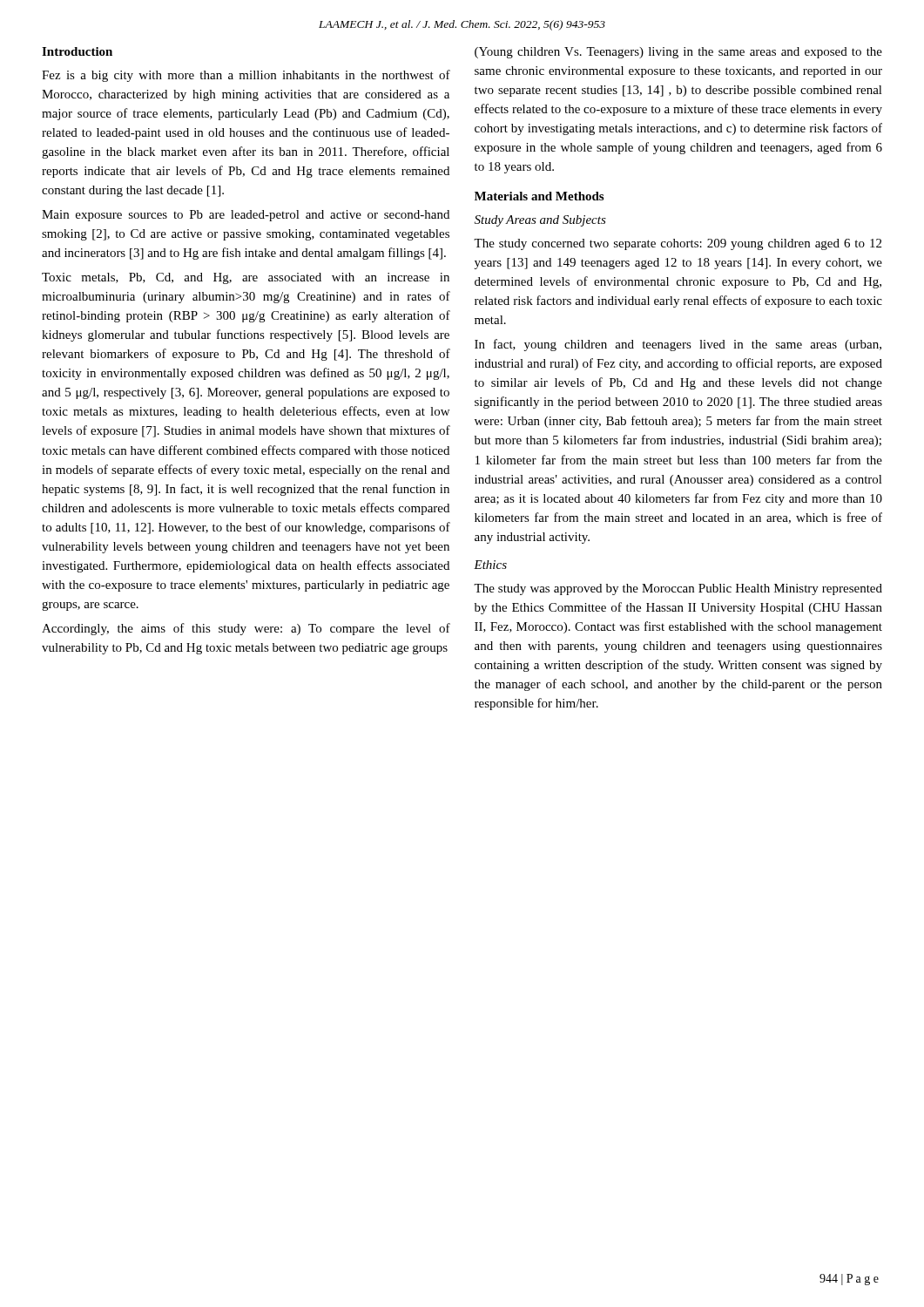The height and width of the screenshot is (1307, 924).
Task: Find the element starting "Toxic metals, Pb, Cd, and"
Action: (246, 440)
